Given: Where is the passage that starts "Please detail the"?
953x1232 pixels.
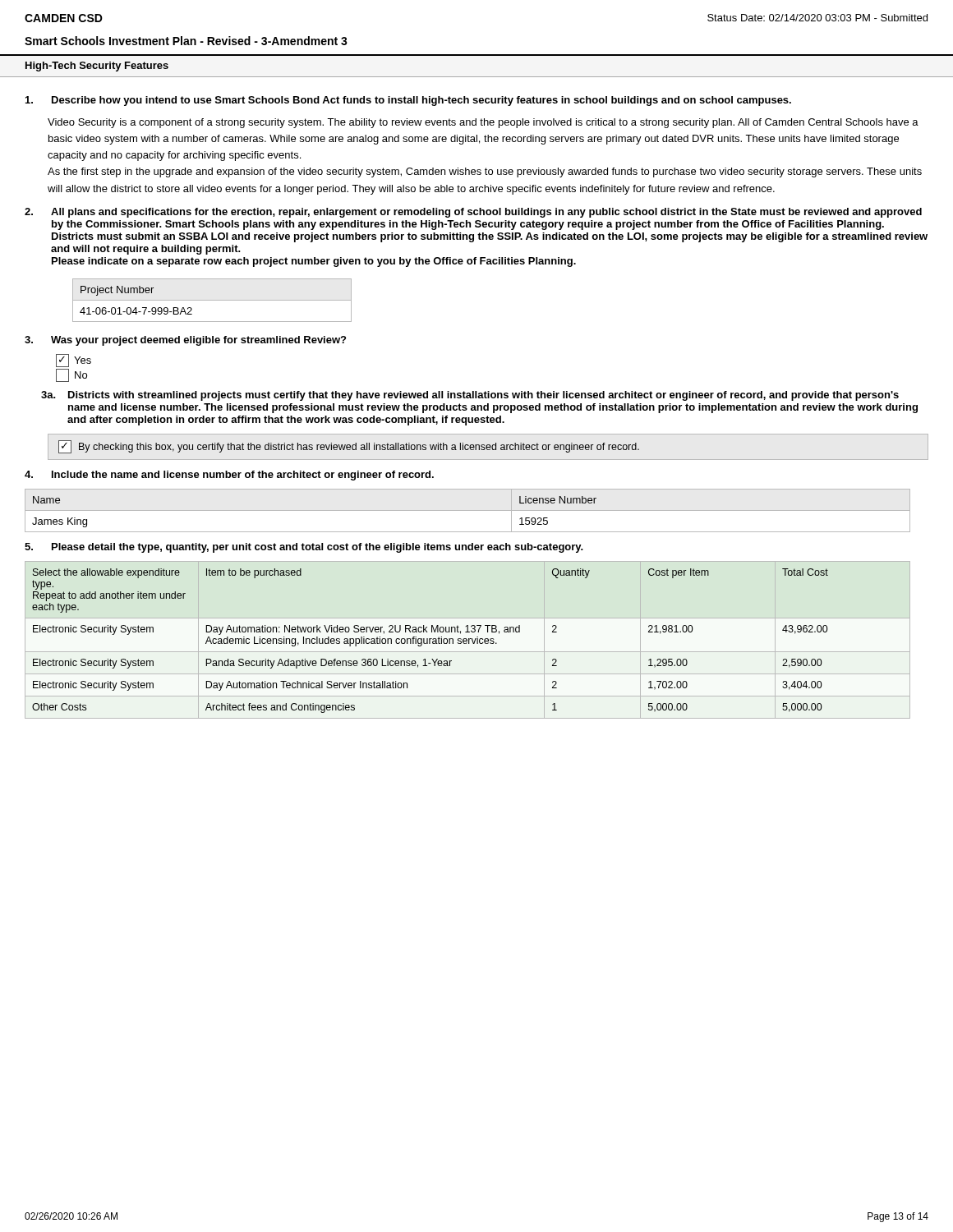Looking at the screenshot, I should click(317, 546).
